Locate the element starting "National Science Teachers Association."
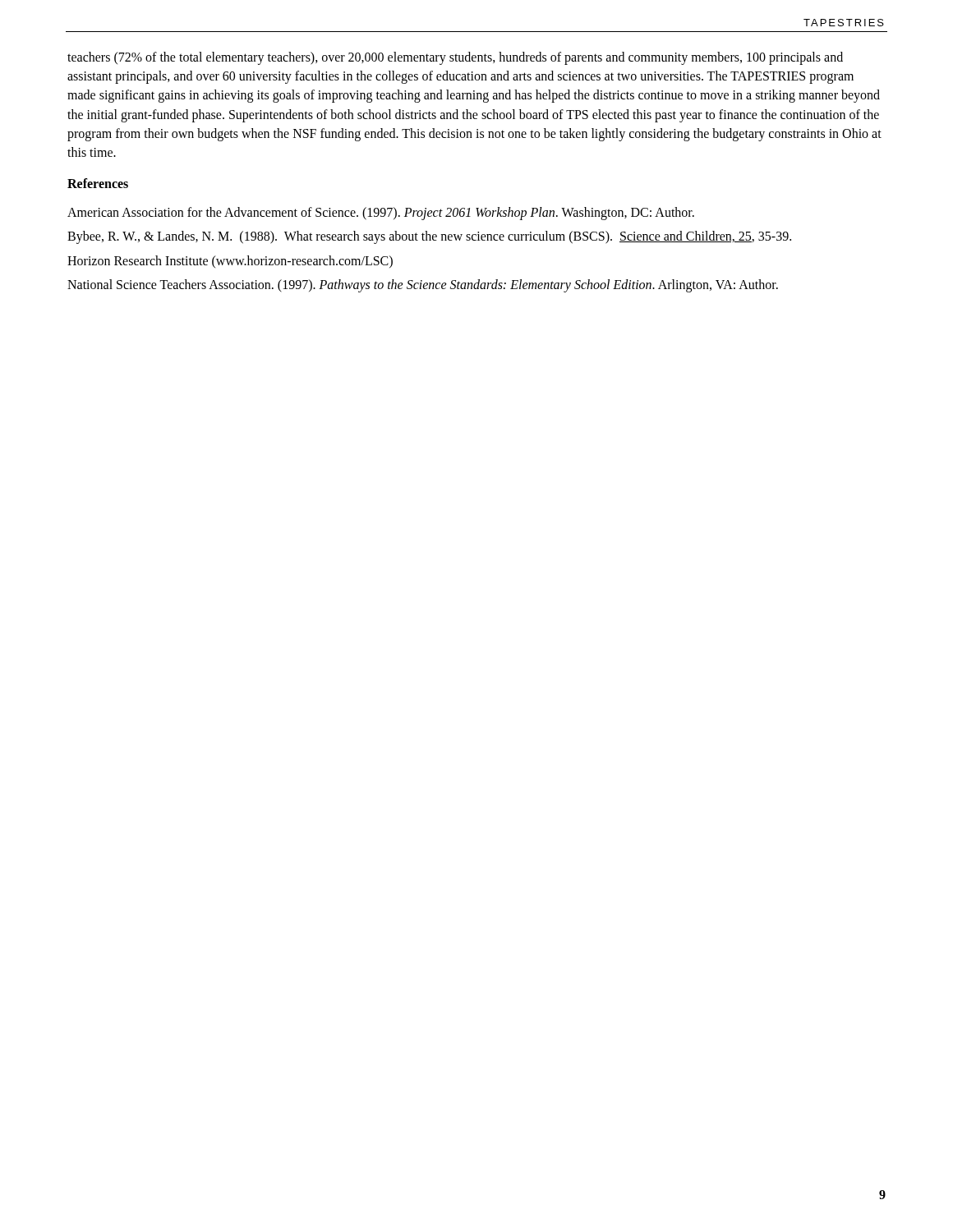The image size is (953, 1232). 423,284
